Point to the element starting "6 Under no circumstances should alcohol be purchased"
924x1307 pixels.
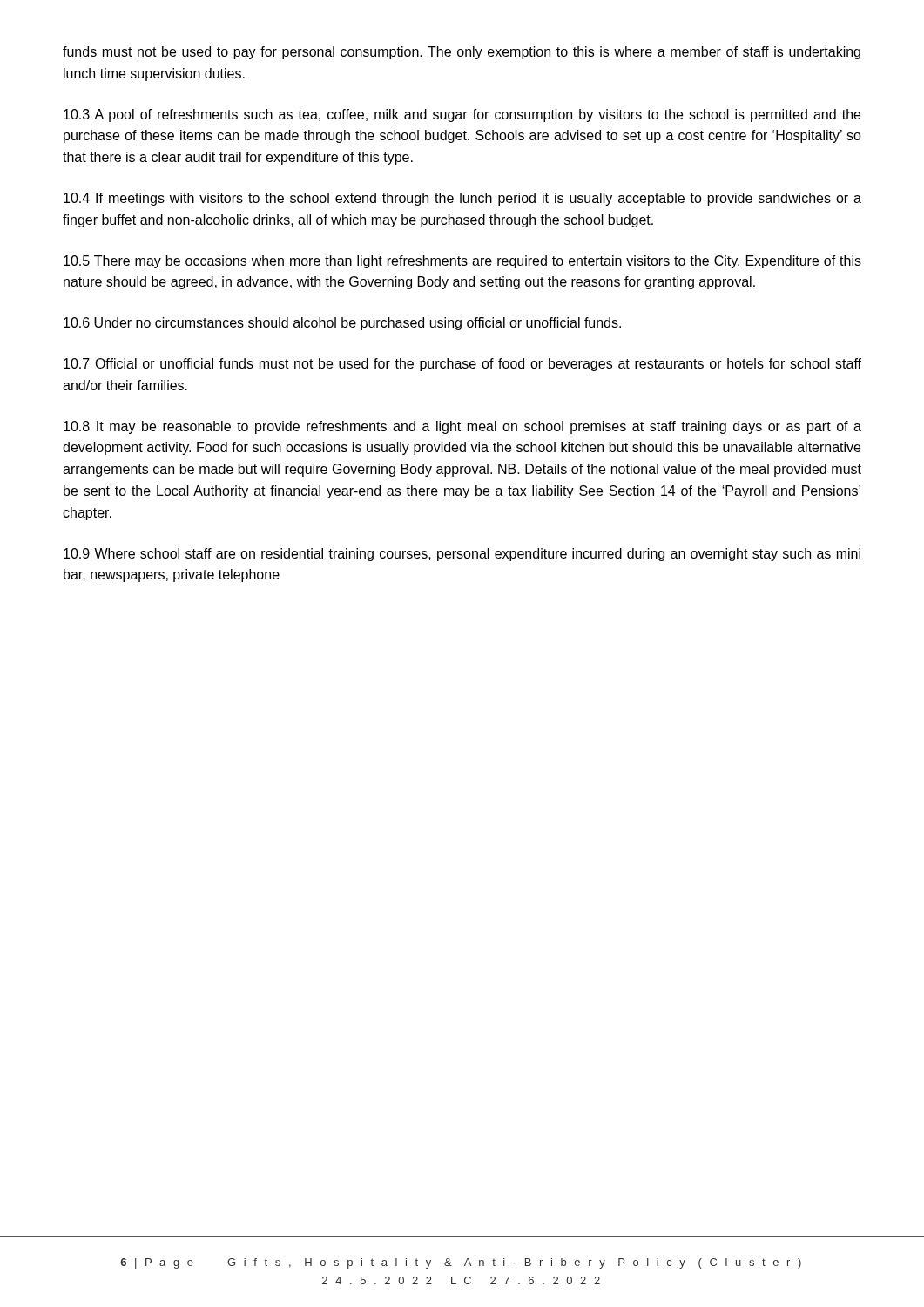pos(342,323)
